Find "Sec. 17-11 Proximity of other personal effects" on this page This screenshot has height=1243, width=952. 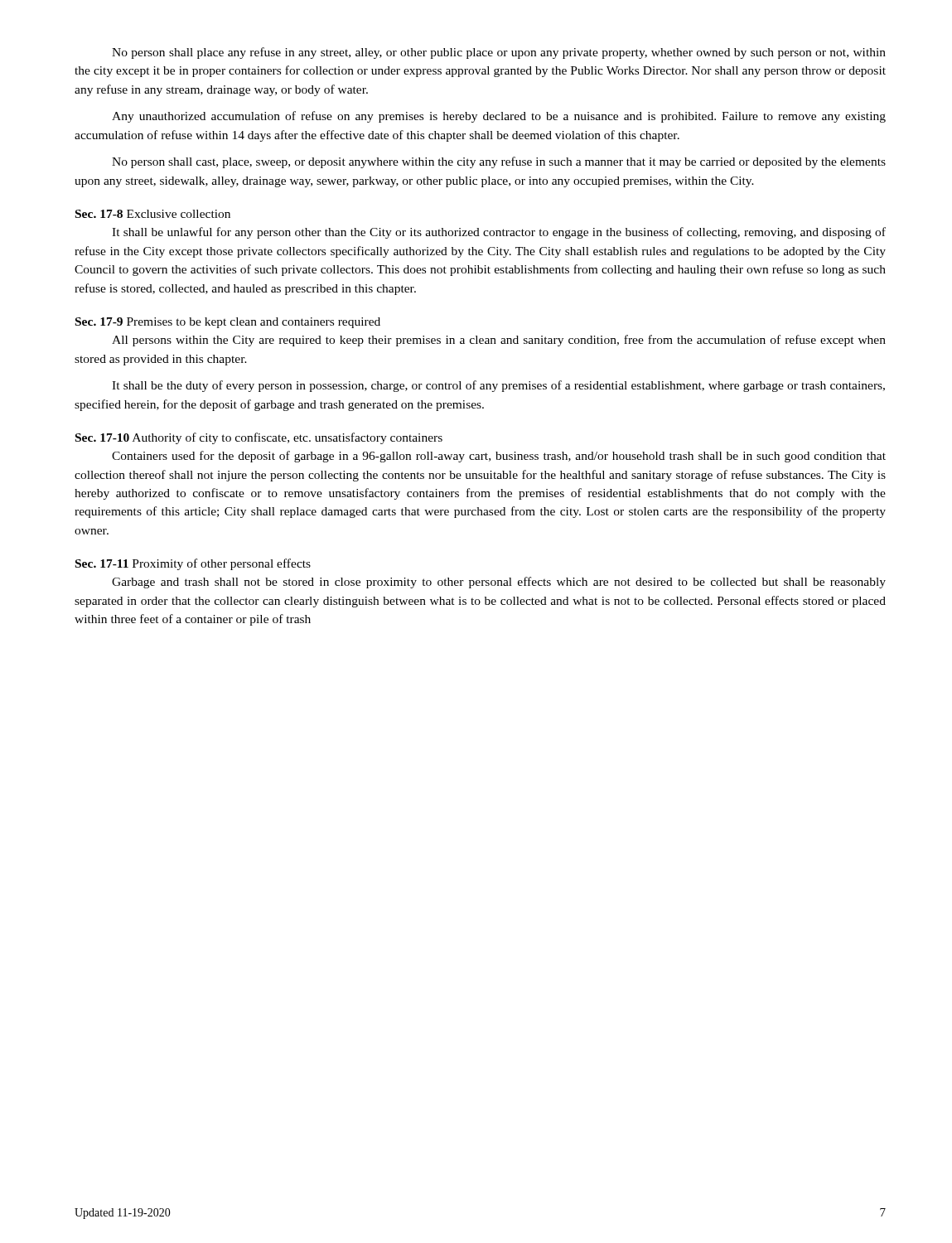(x=193, y=563)
